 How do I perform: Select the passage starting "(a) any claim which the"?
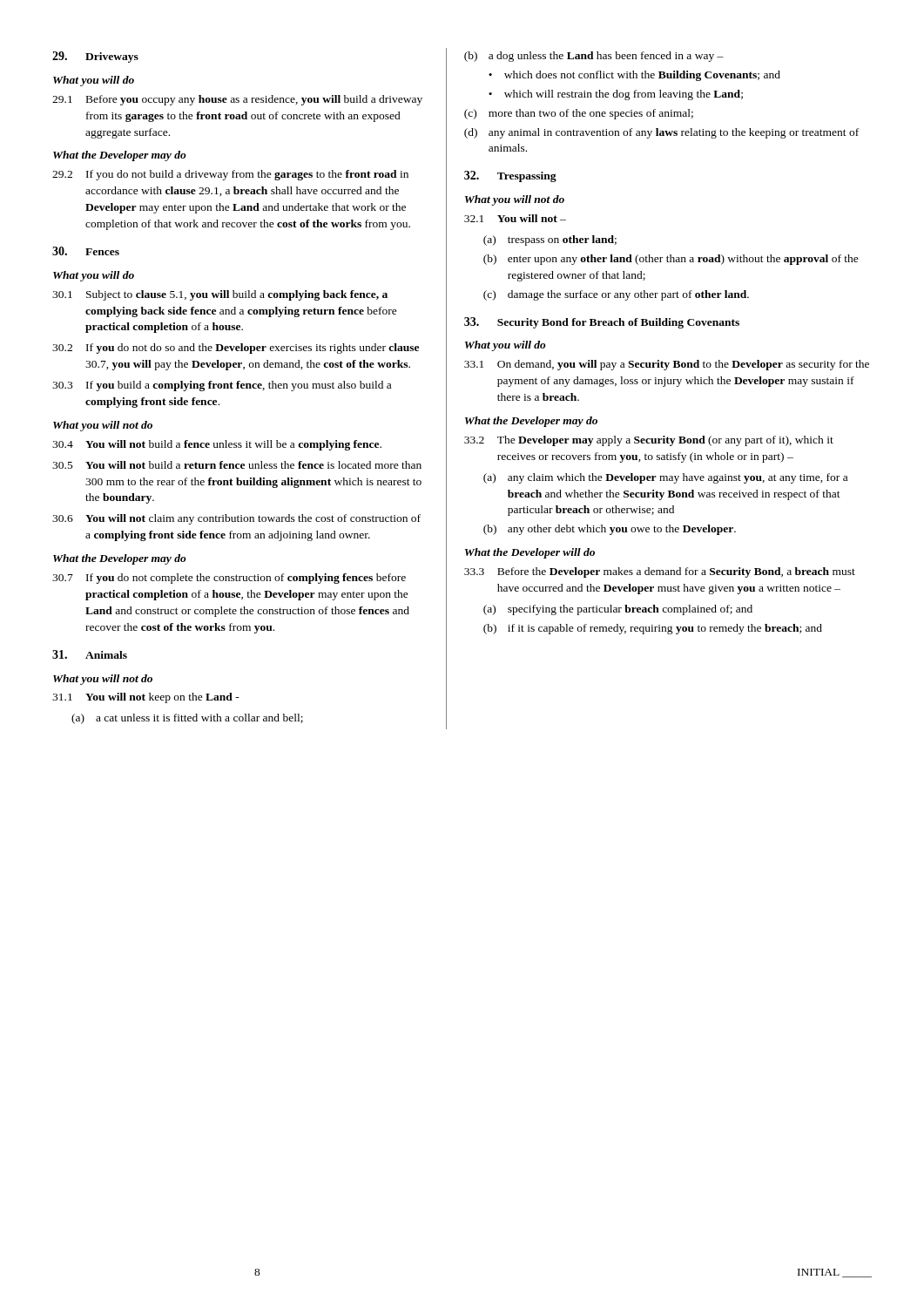(x=677, y=494)
